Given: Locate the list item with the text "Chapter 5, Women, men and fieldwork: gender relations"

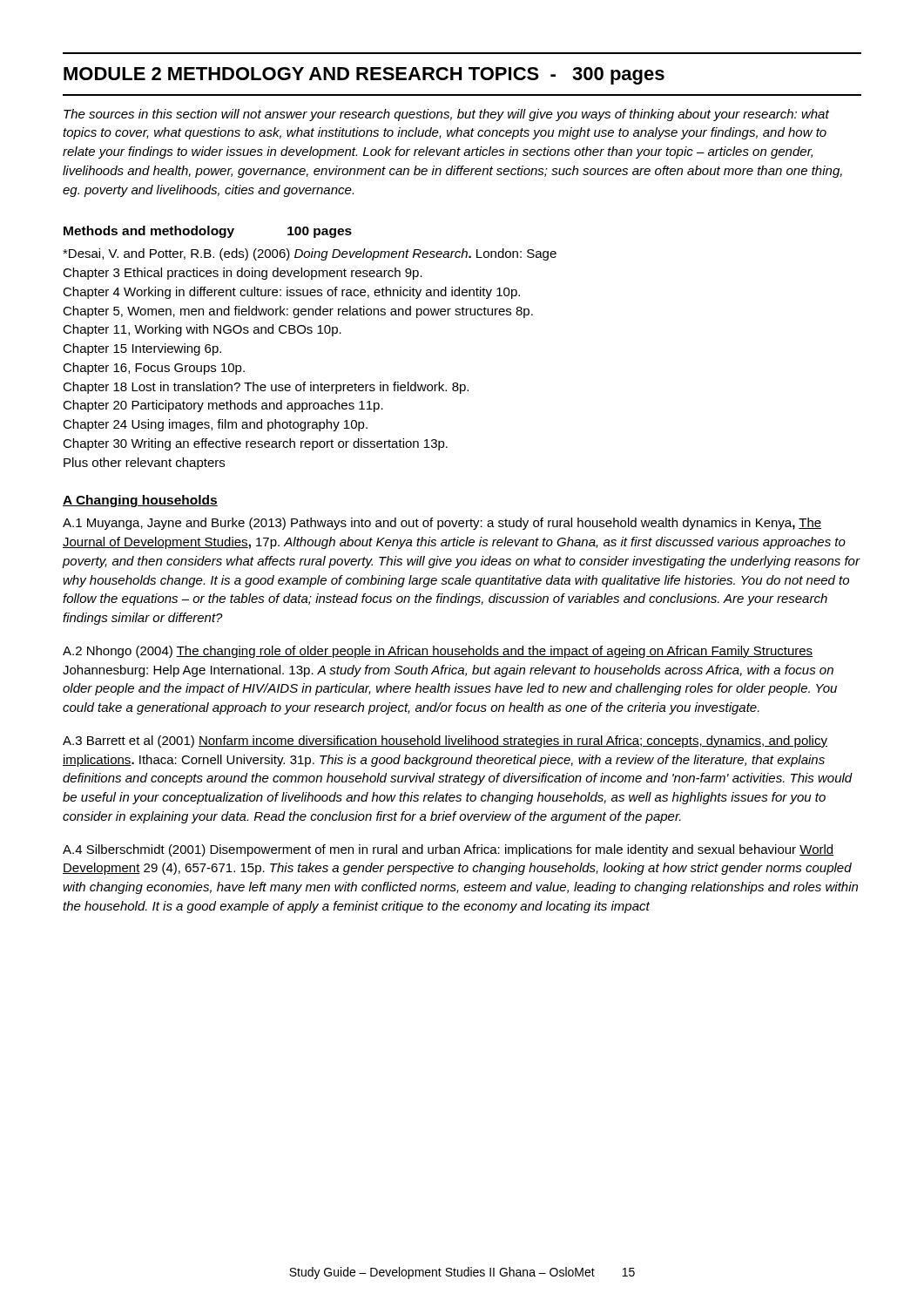Looking at the screenshot, I should point(298,310).
